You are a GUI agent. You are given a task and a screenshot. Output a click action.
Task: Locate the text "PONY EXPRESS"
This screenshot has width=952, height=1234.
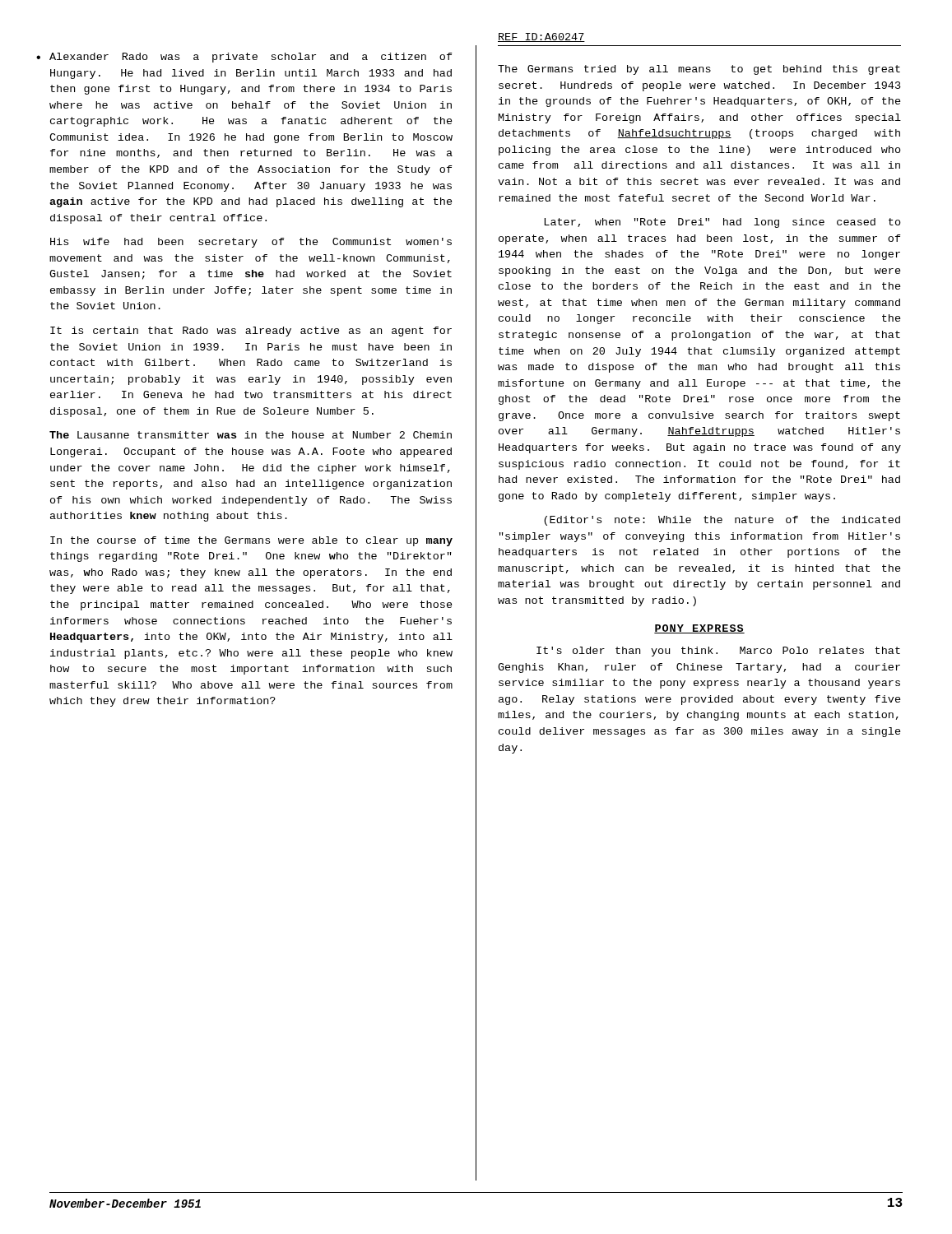coord(699,629)
